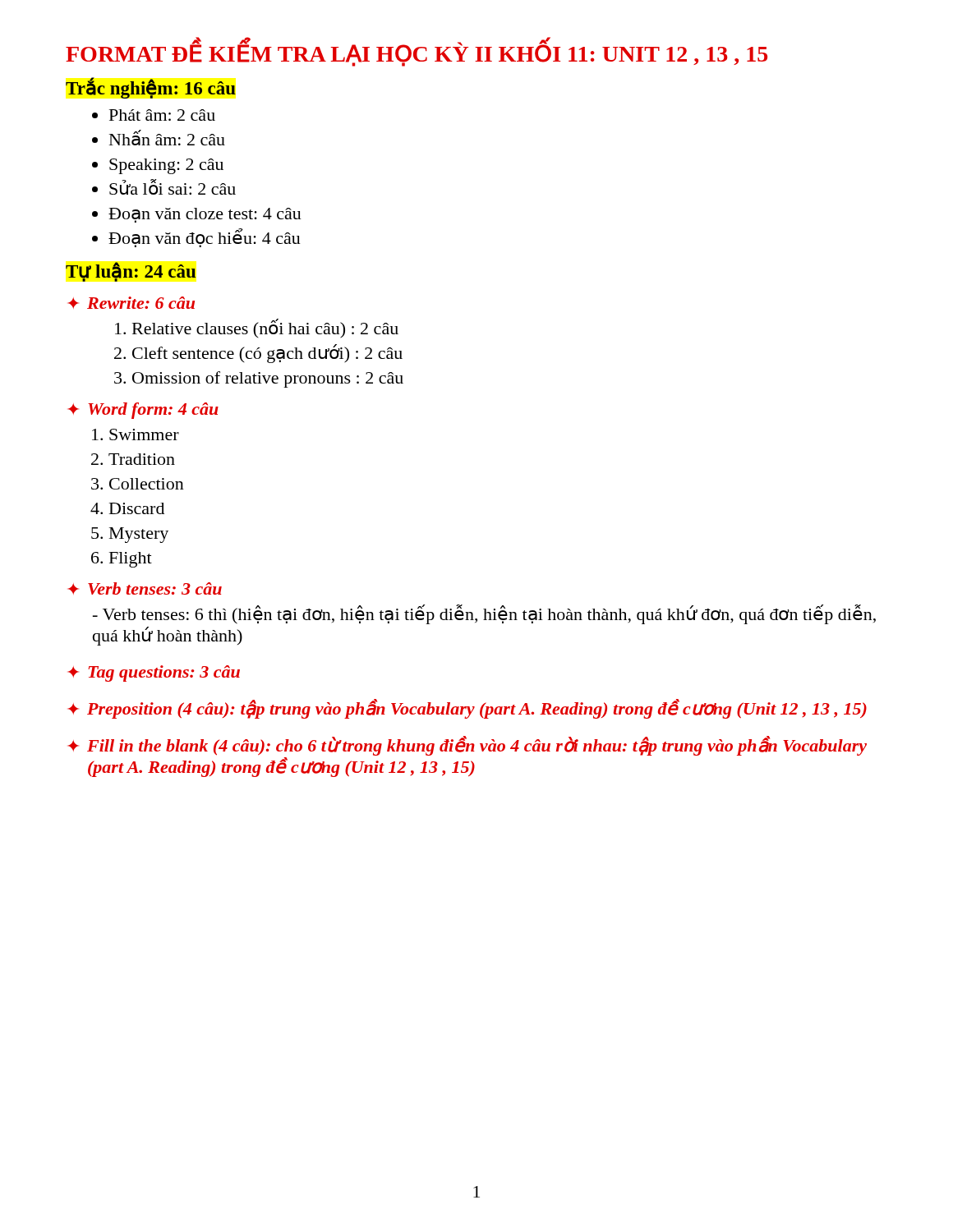
Task: Select the passage starting "Omission of relative pronouns :"
Action: 267,378
